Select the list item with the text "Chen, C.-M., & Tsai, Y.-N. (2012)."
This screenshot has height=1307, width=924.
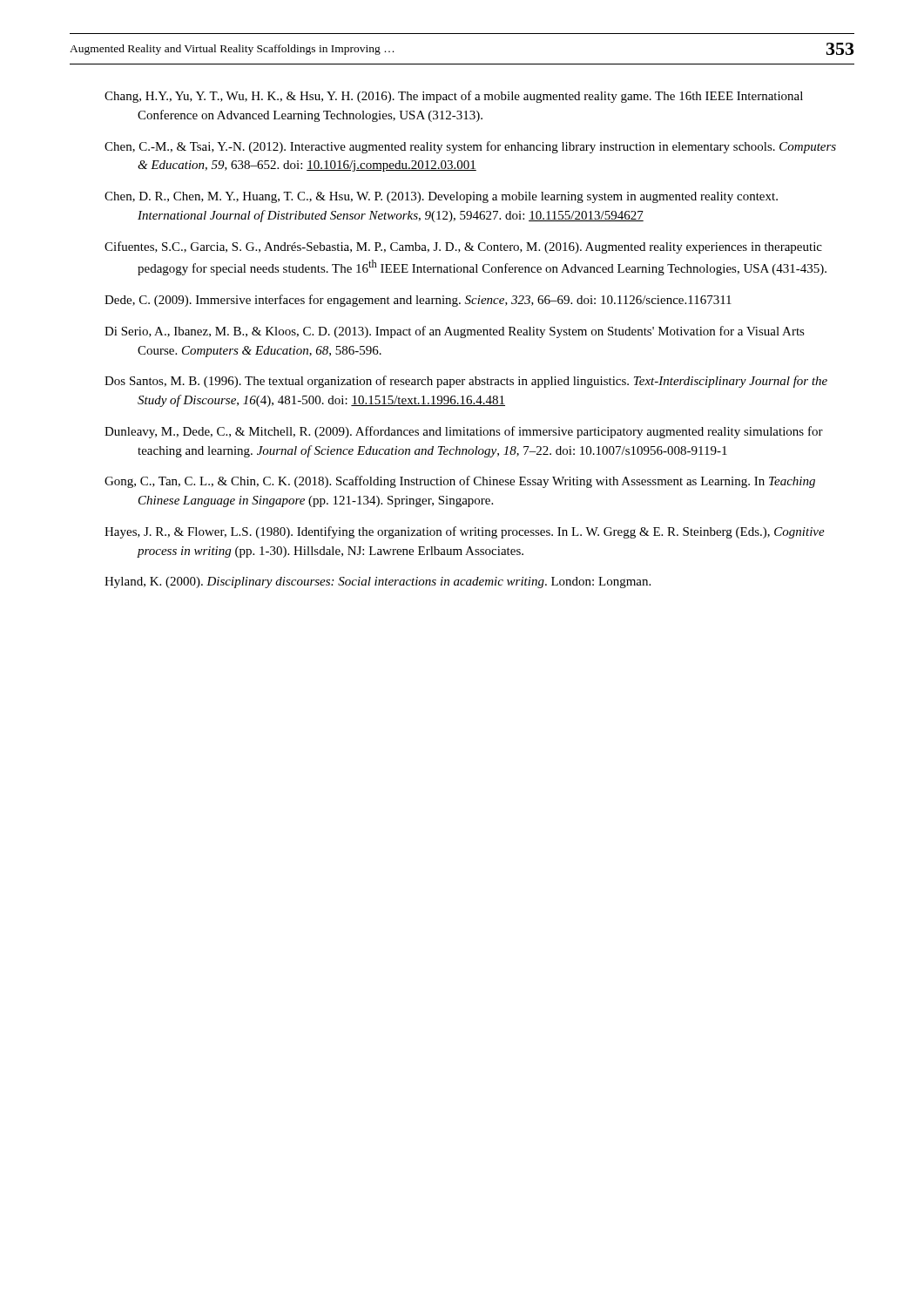pos(470,155)
